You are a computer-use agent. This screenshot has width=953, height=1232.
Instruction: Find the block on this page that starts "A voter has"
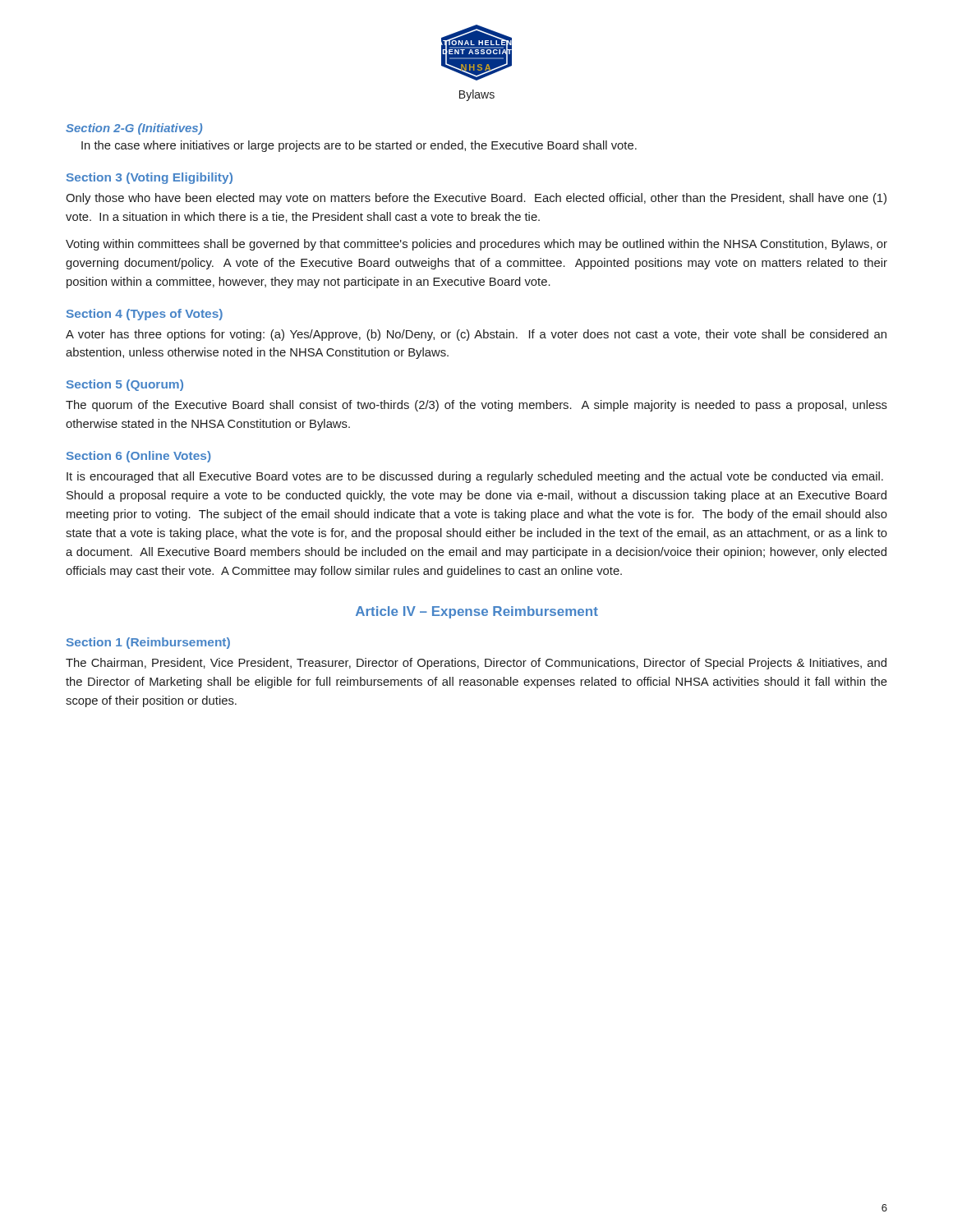point(476,343)
